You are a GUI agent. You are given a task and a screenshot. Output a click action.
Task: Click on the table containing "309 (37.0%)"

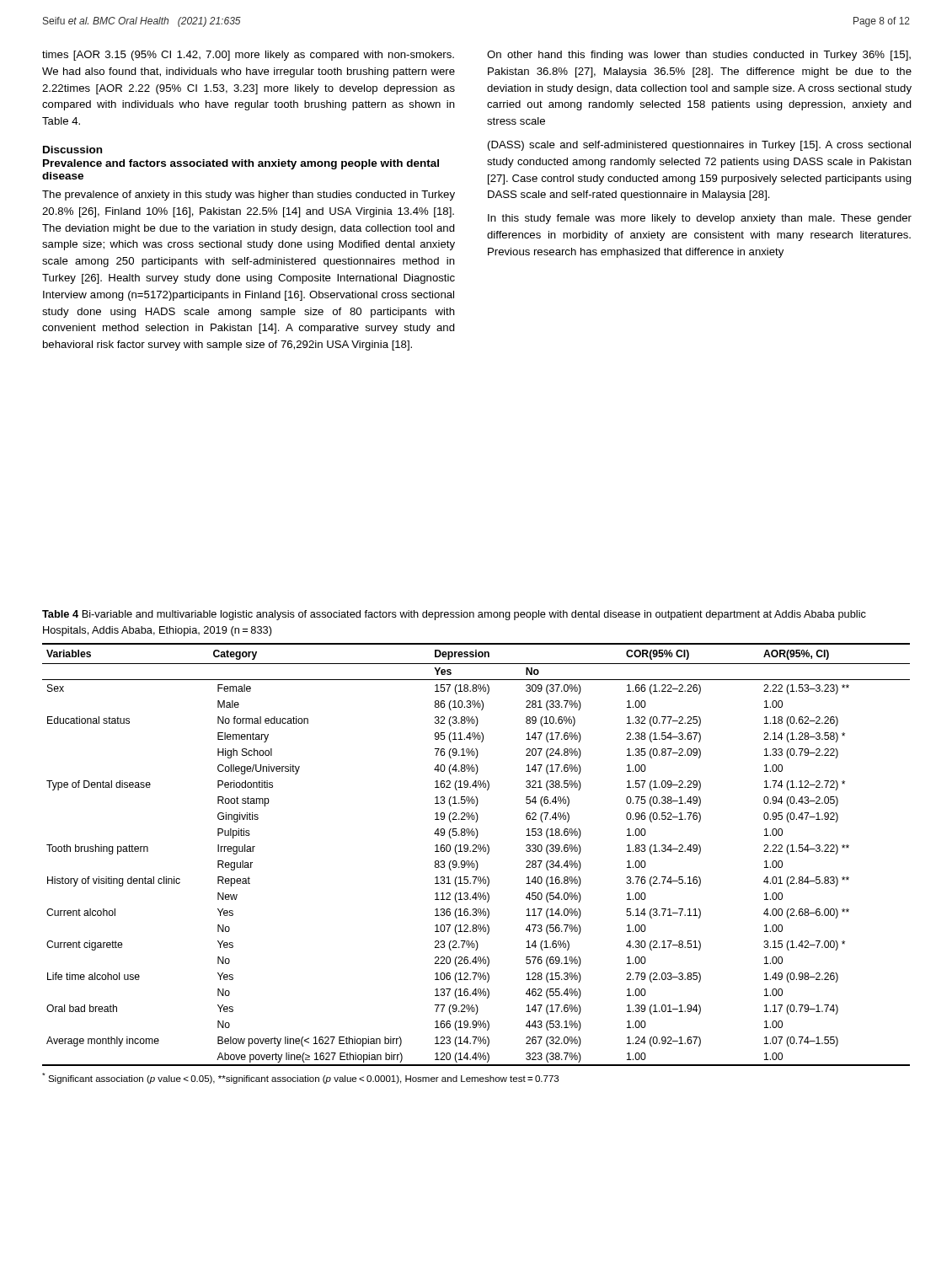tap(476, 855)
